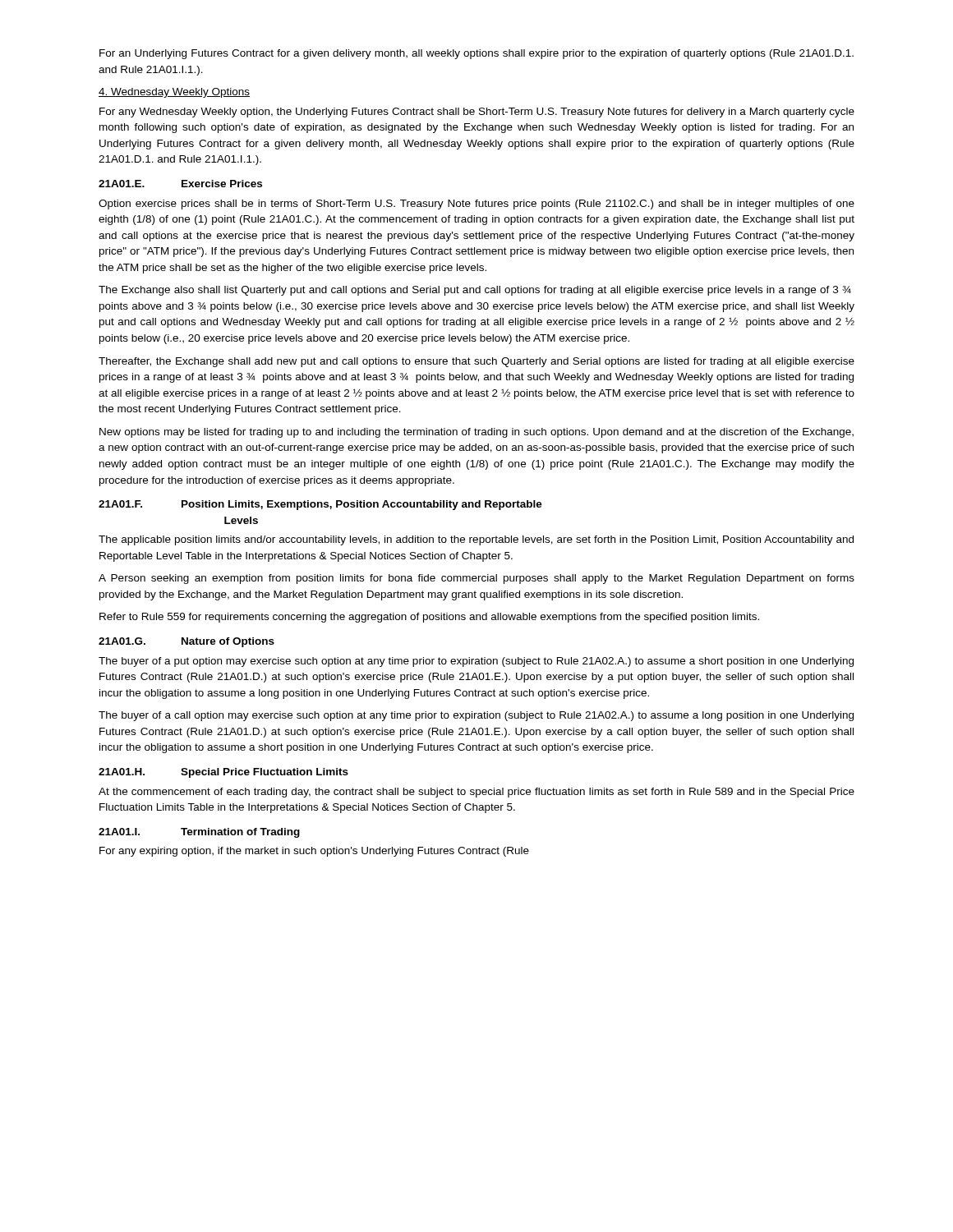This screenshot has height=1232, width=953.
Task: Select the section header that reads "21A01.I. Termination of Trading"
Action: click(x=199, y=832)
